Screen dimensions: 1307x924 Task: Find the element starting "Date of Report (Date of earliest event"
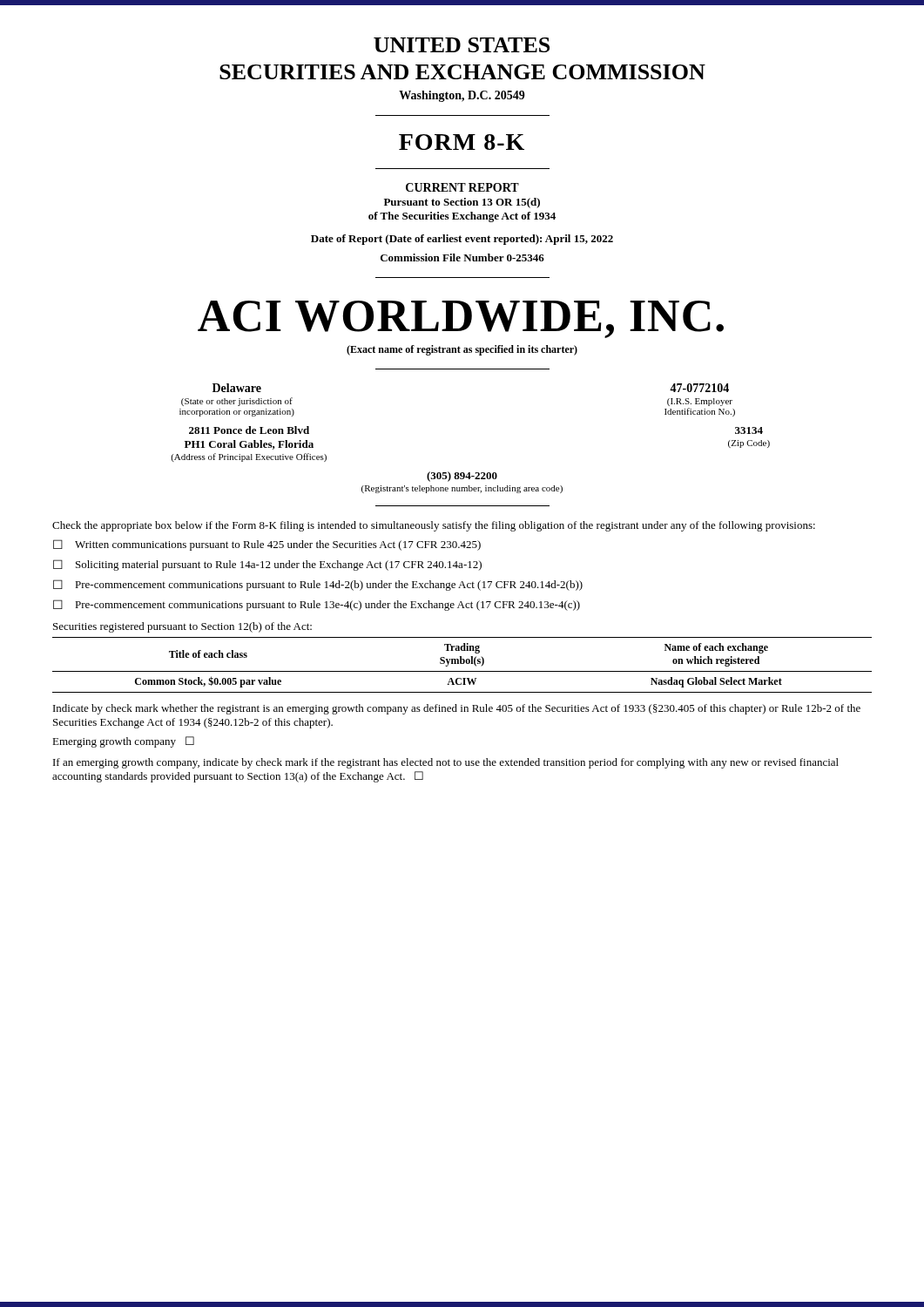[x=462, y=239]
